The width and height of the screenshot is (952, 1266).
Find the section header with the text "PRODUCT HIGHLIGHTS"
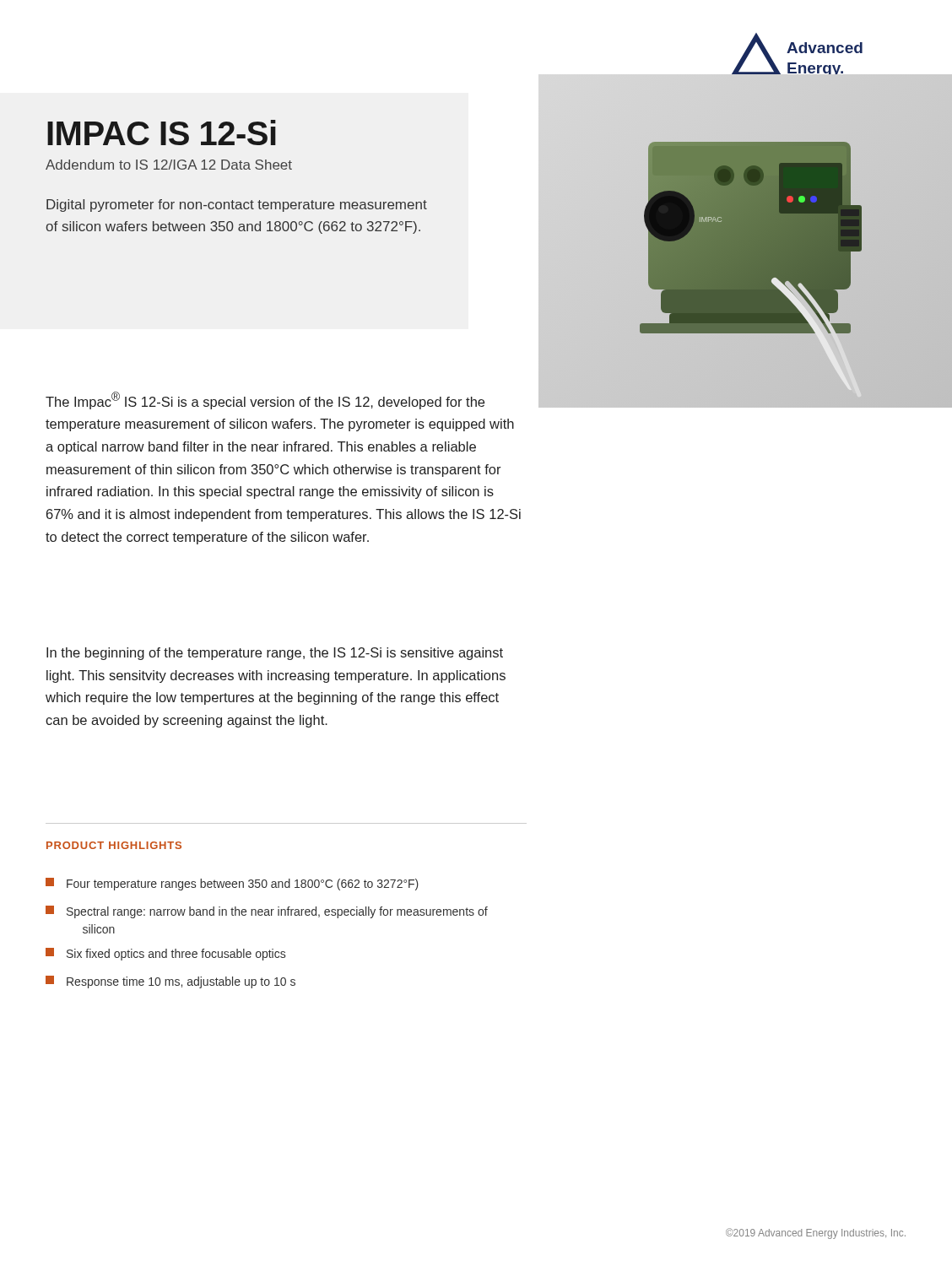coord(114,845)
